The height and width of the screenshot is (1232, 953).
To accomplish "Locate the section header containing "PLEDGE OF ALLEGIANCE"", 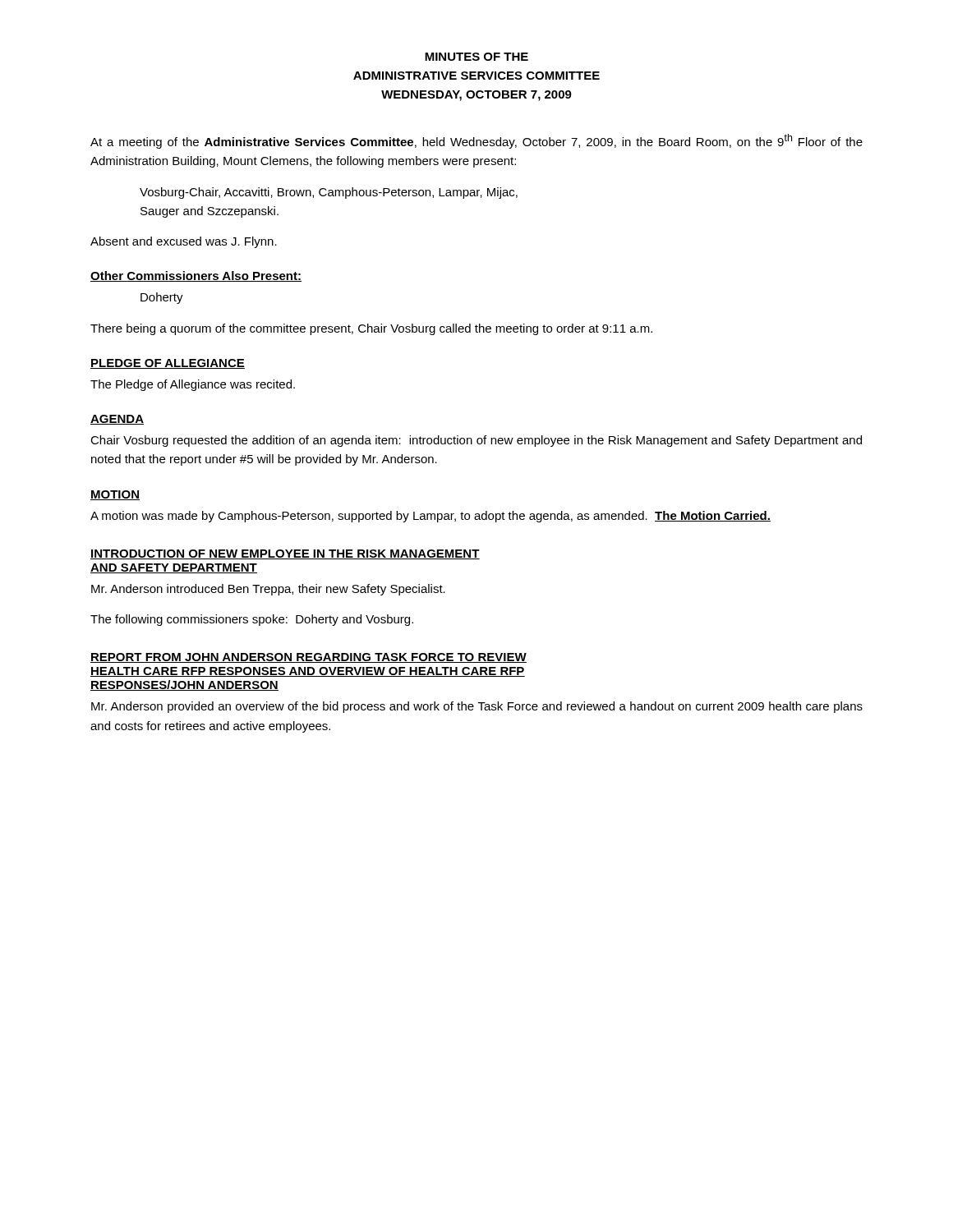I will pyautogui.click(x=167, y=362).
